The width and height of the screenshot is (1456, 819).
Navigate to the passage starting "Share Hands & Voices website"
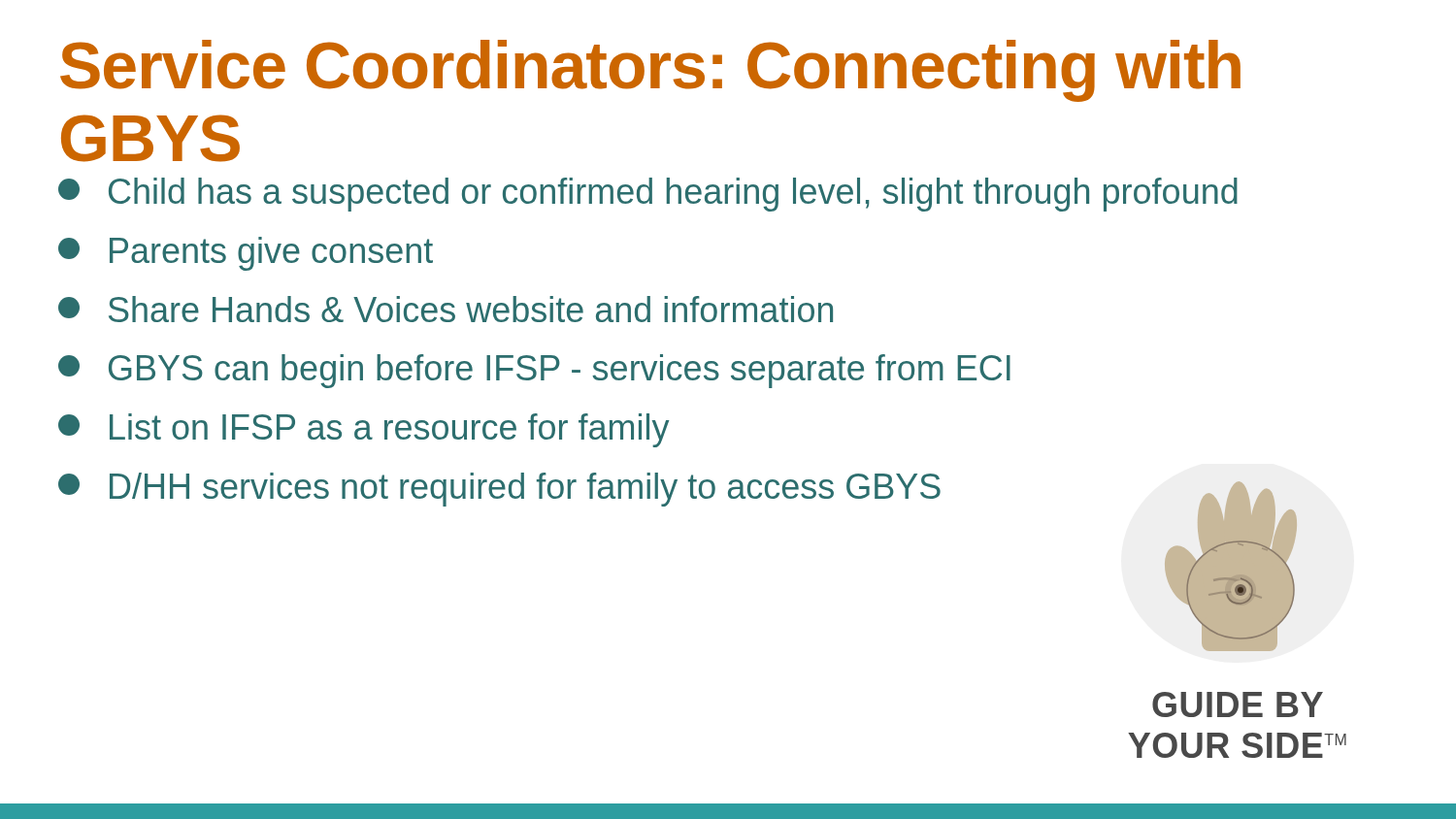tap(447, 311)
